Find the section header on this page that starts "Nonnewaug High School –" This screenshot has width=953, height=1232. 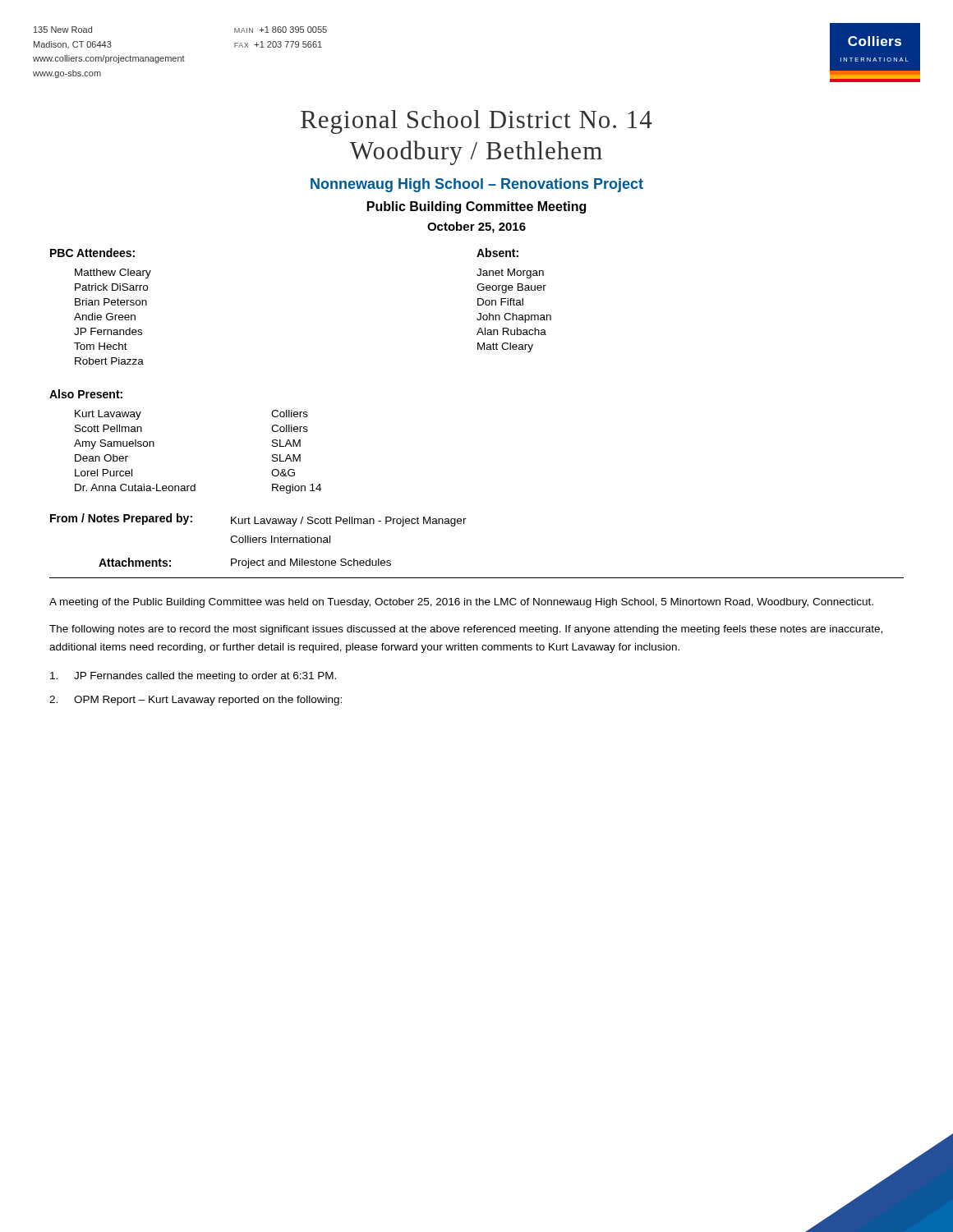click(476, 184)
